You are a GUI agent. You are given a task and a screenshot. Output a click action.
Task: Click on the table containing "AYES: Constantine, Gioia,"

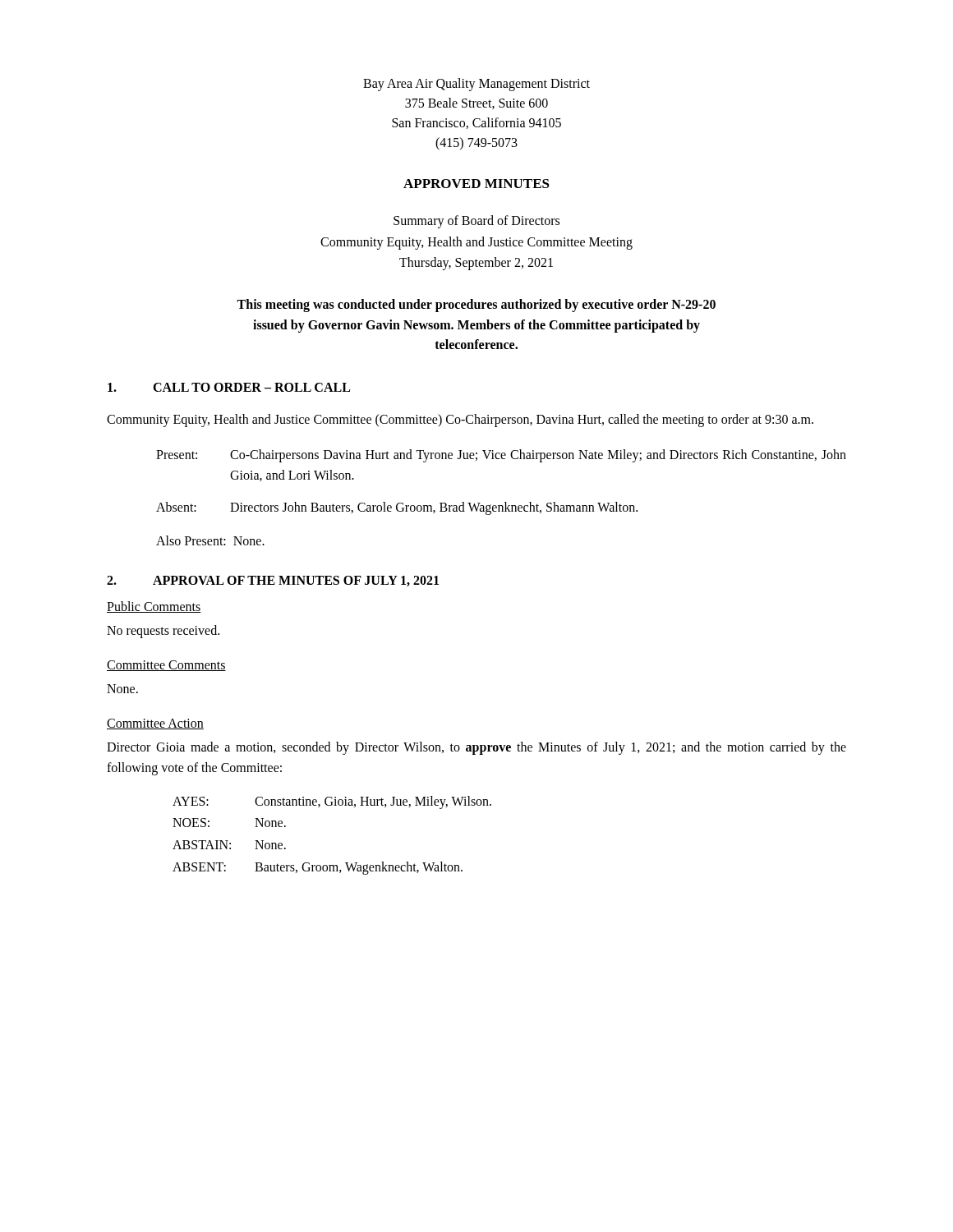[509, 835]
